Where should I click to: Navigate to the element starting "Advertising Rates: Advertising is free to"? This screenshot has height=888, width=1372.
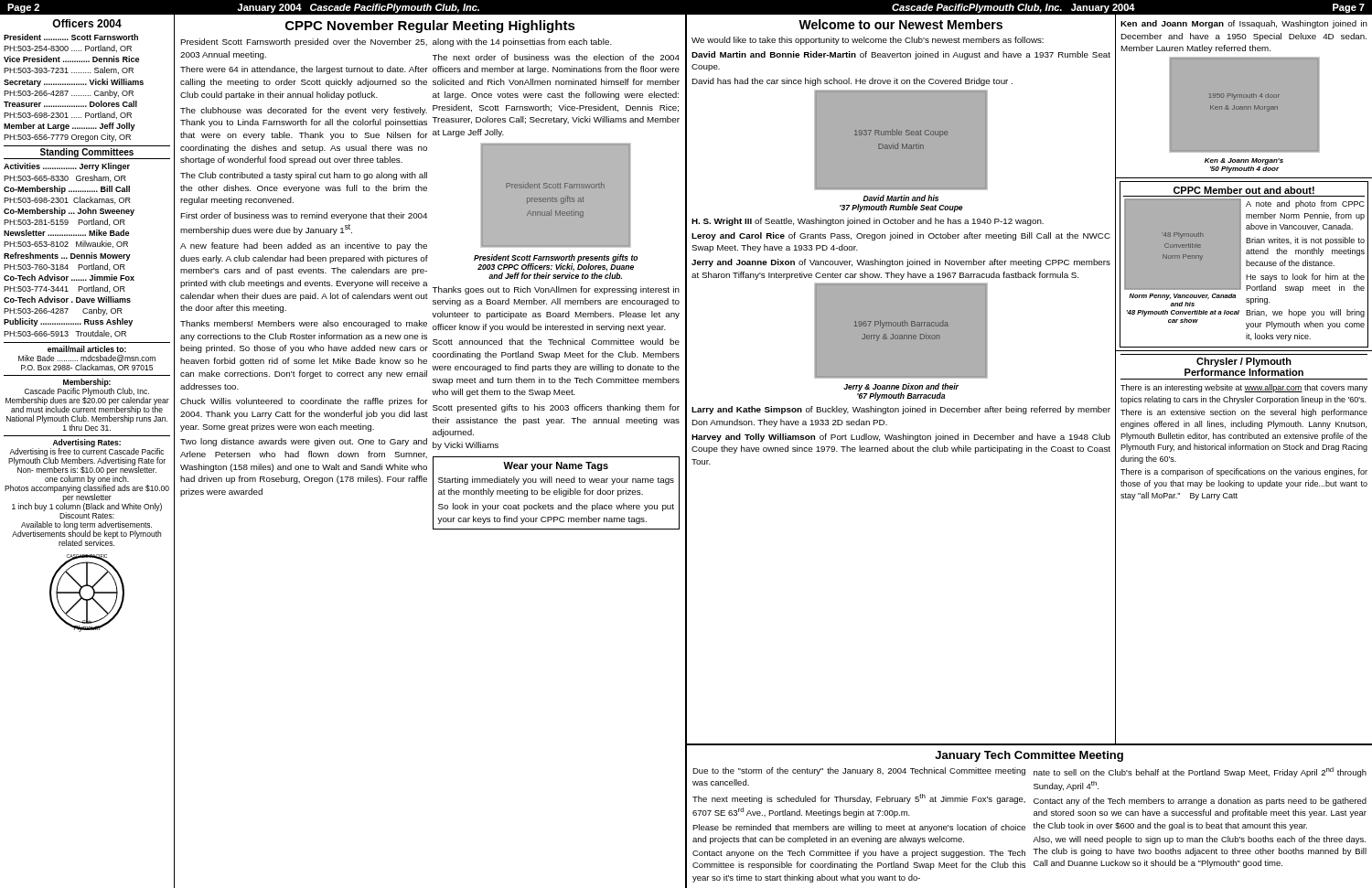click(x=87, y=493)
